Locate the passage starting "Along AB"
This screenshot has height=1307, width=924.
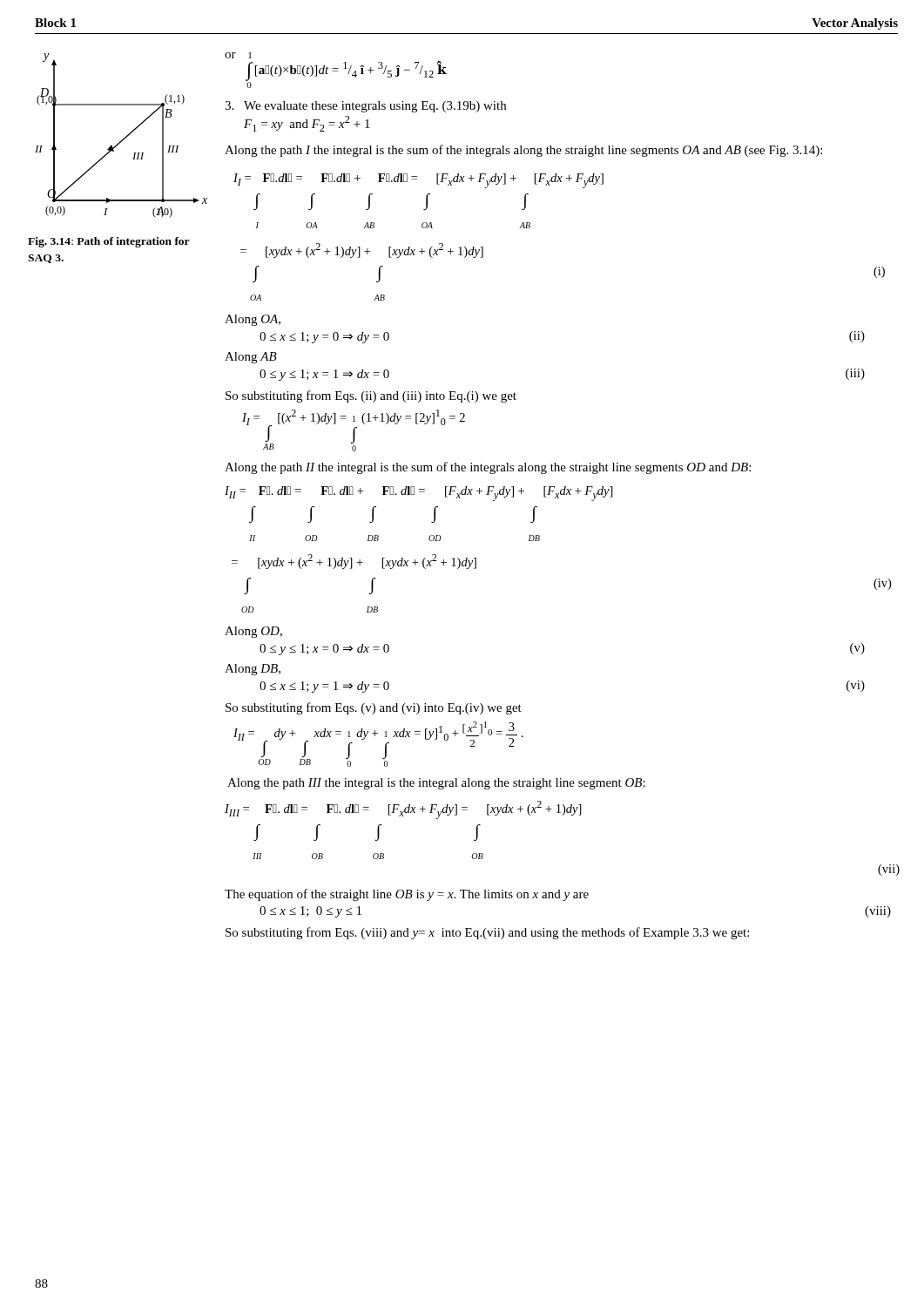pyautogui.click(x=251, y=357)
